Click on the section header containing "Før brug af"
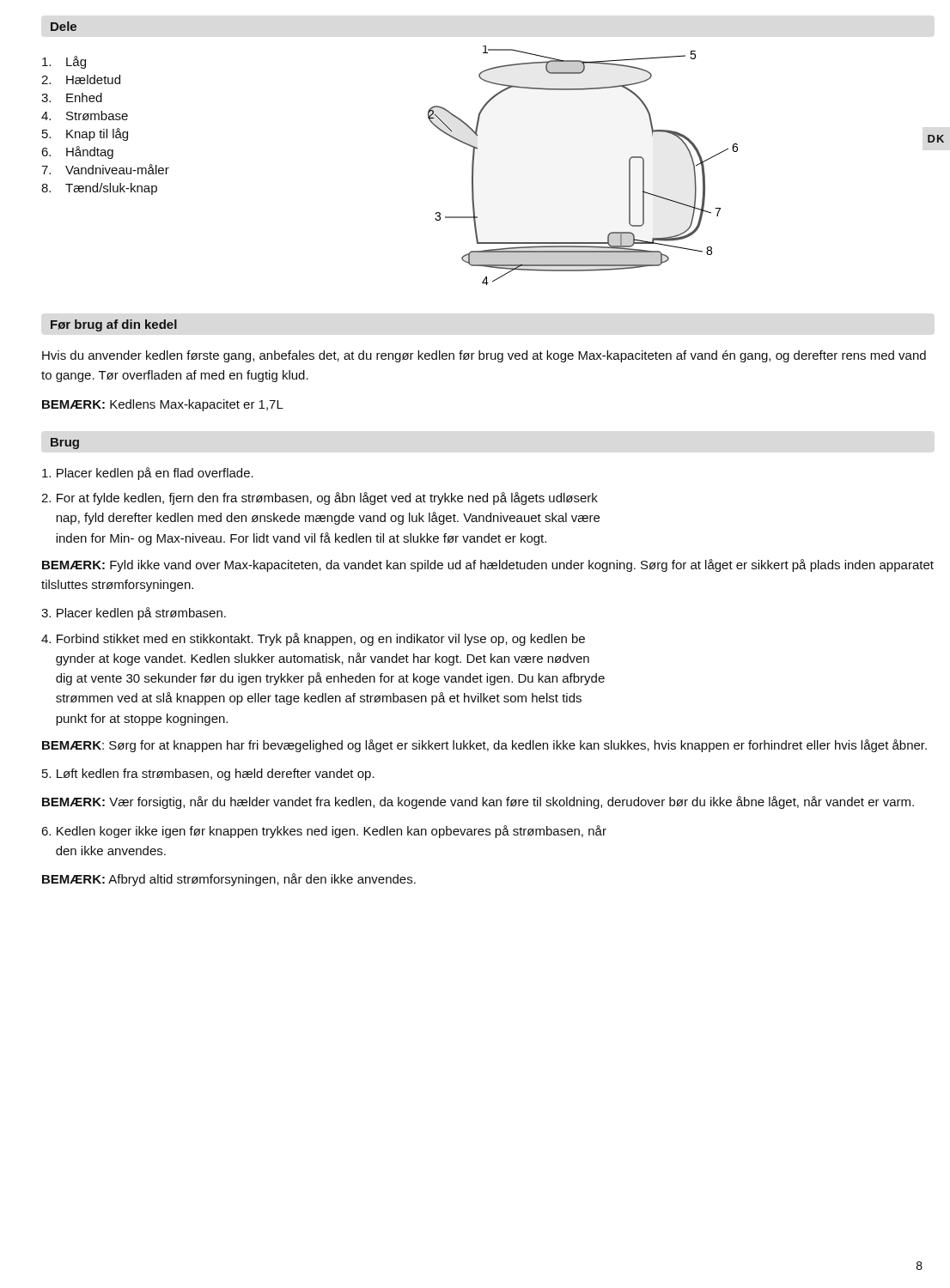Image resolution: width=950 pixels, height=1288 pixels. coord(114,324)
